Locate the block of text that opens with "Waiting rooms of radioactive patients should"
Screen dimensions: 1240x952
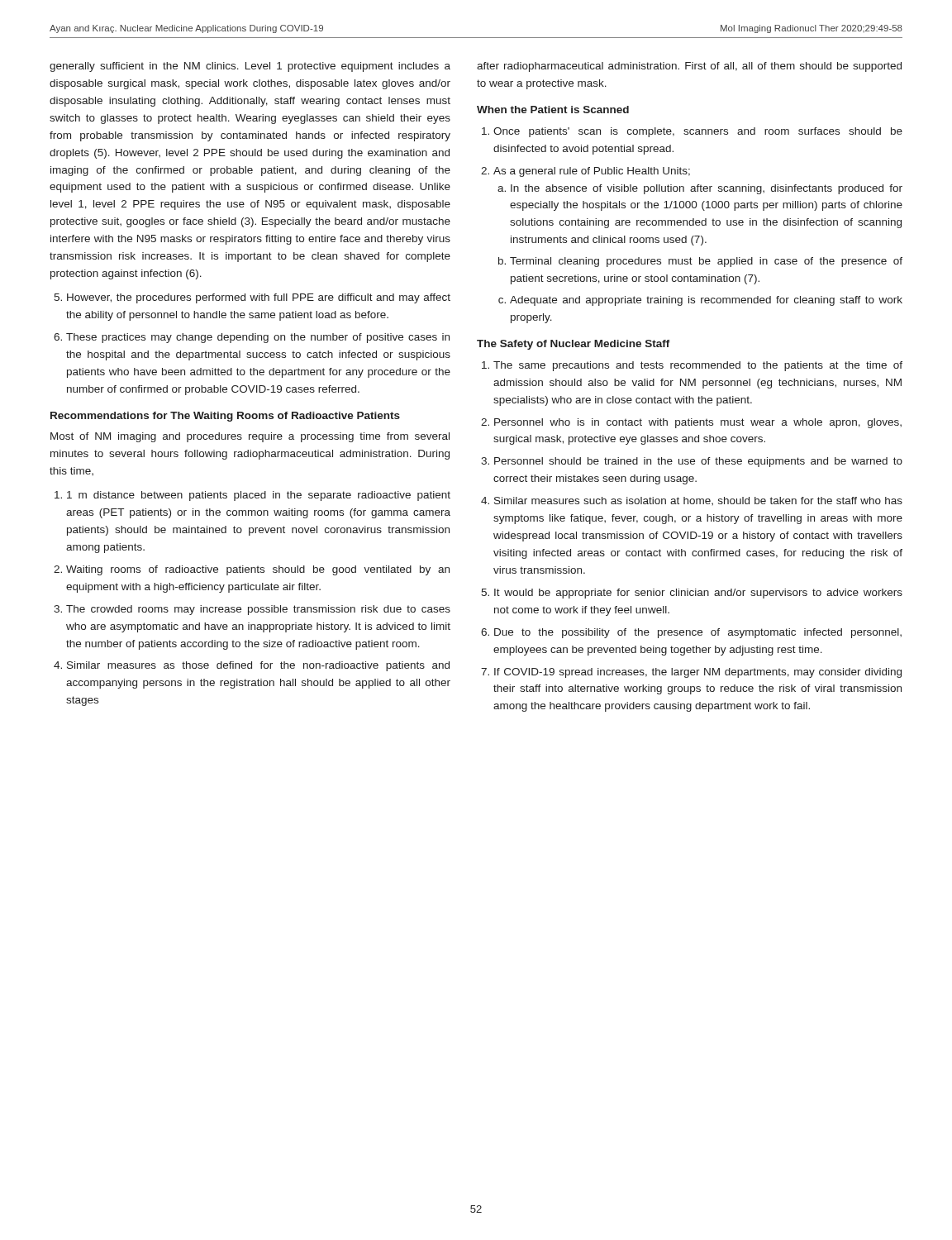(x=250, y=579)
